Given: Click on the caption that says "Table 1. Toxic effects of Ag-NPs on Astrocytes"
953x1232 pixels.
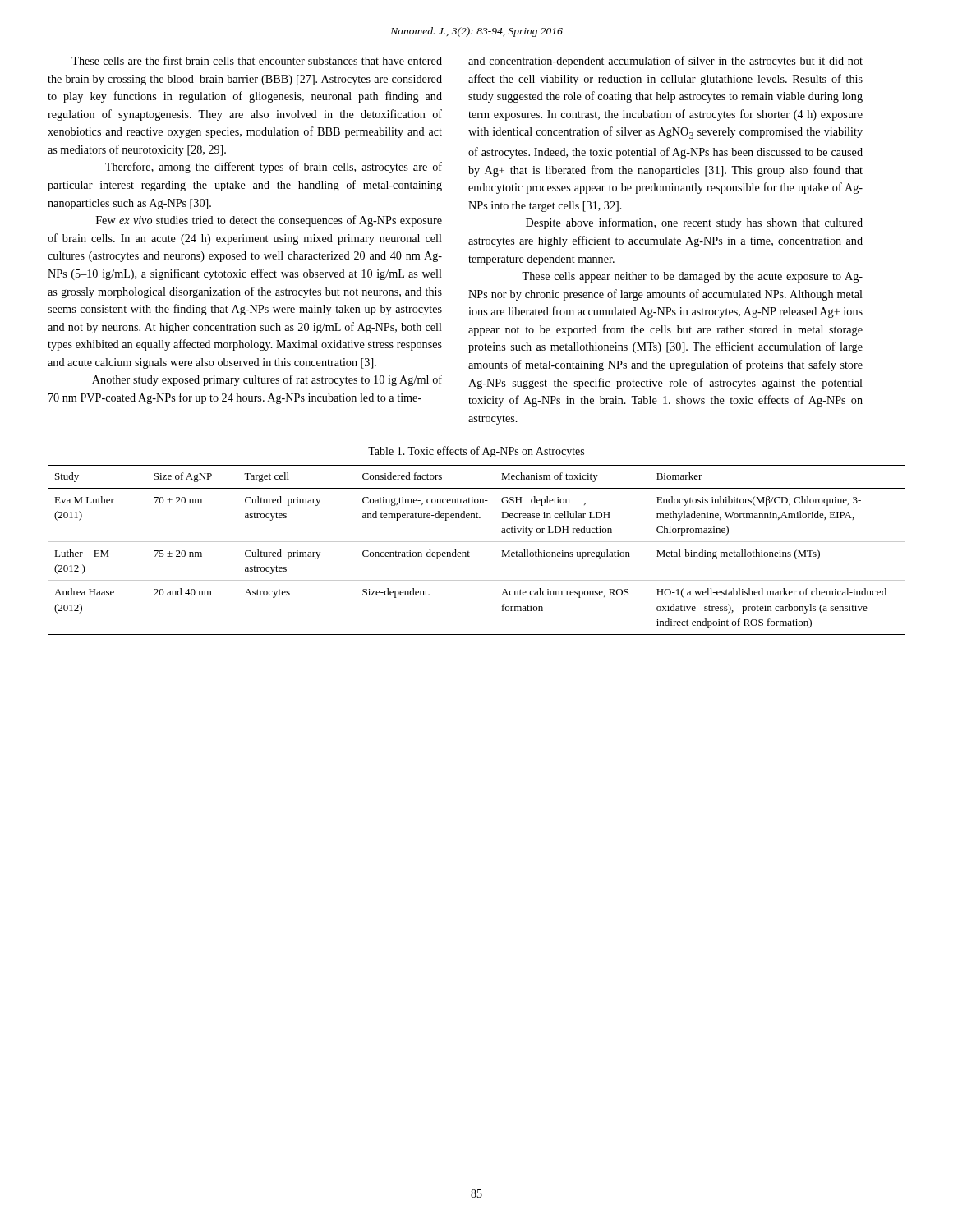Looking at the screenshot, I should [x=476, y=452].
